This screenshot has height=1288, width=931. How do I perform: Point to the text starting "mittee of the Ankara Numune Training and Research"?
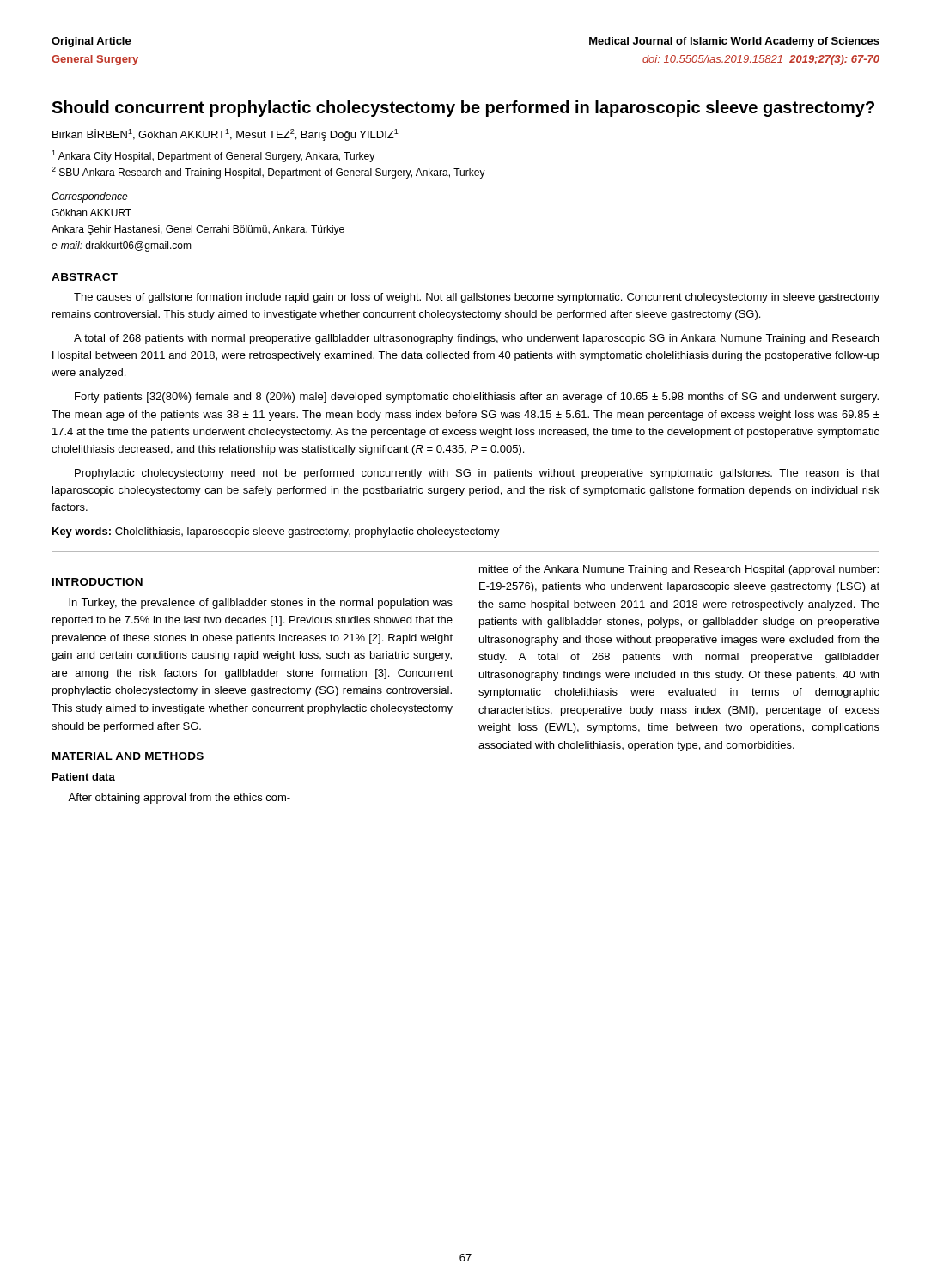[679, 657]
